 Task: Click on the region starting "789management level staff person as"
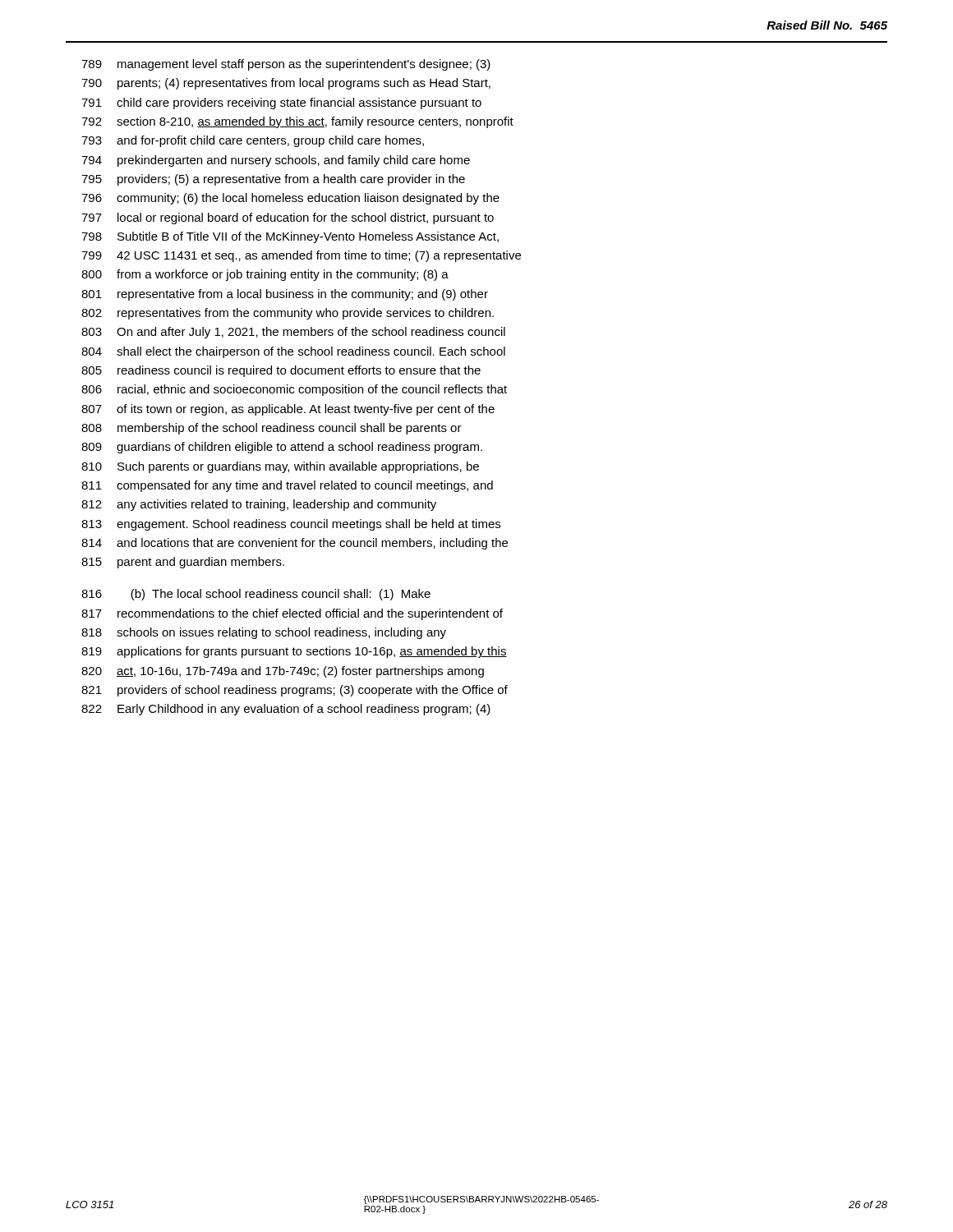click(x=476, y=386)
